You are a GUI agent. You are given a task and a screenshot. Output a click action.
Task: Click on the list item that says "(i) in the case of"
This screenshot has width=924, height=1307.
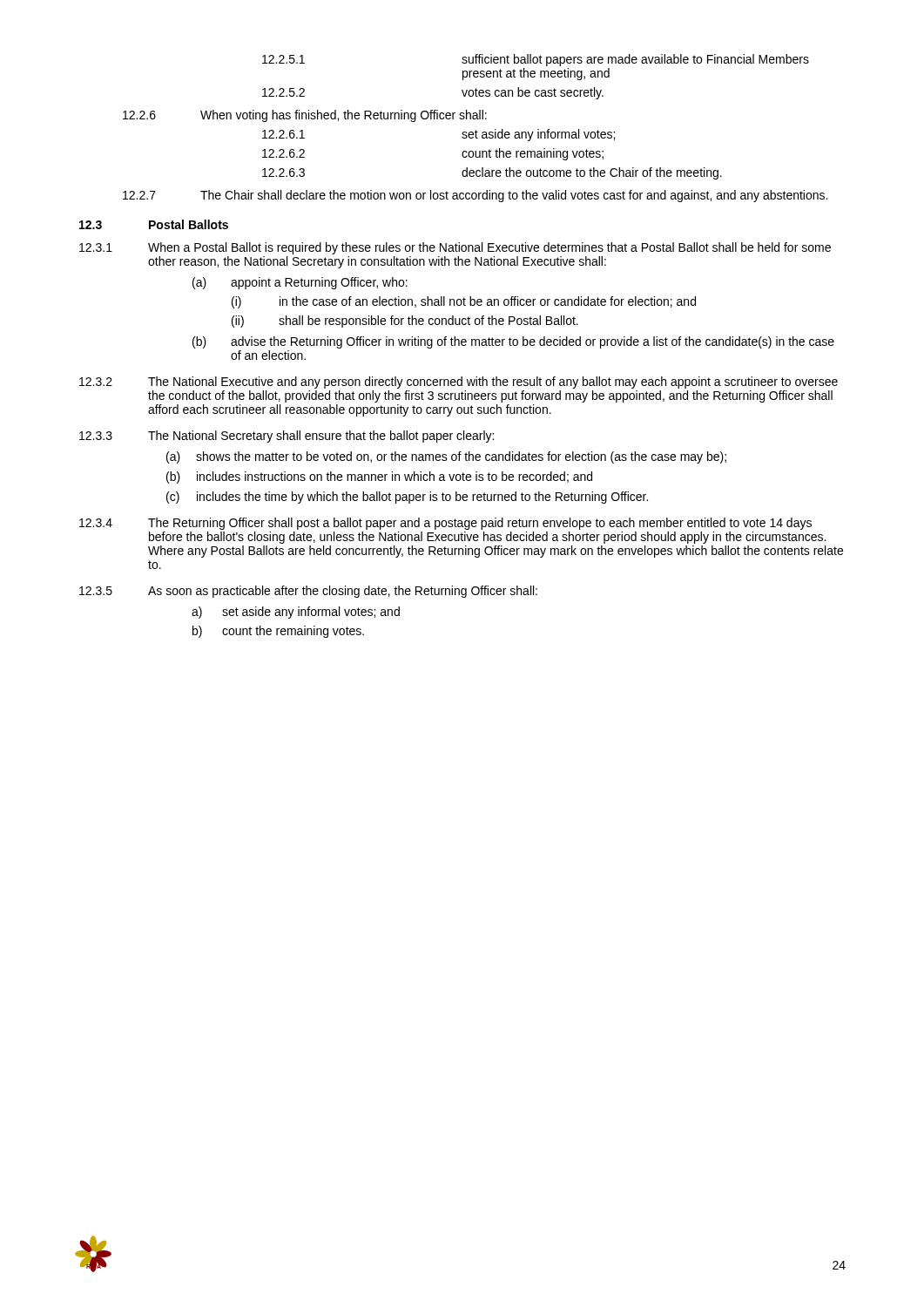538,301
